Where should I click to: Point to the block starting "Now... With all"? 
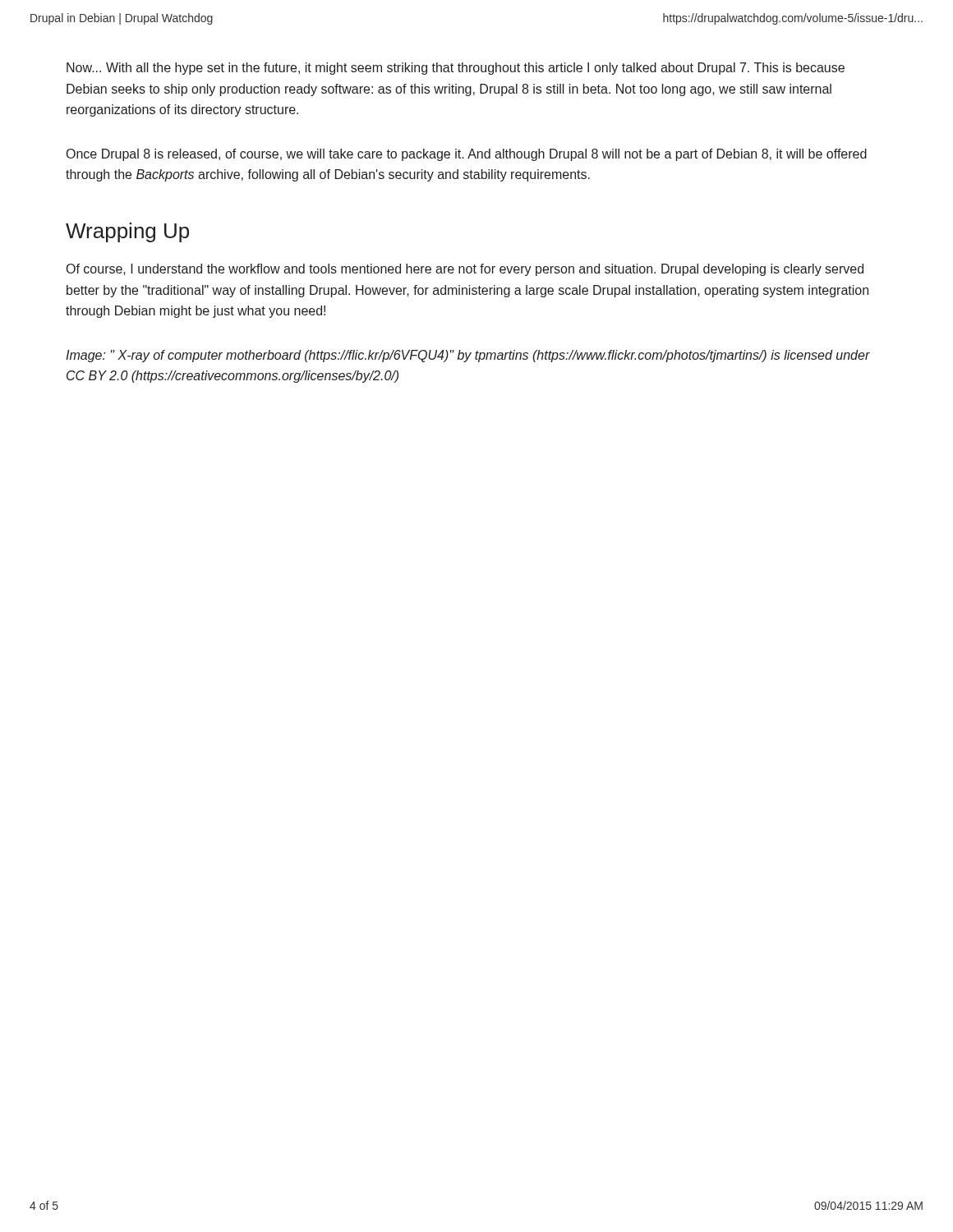click(x=455, y=89)
